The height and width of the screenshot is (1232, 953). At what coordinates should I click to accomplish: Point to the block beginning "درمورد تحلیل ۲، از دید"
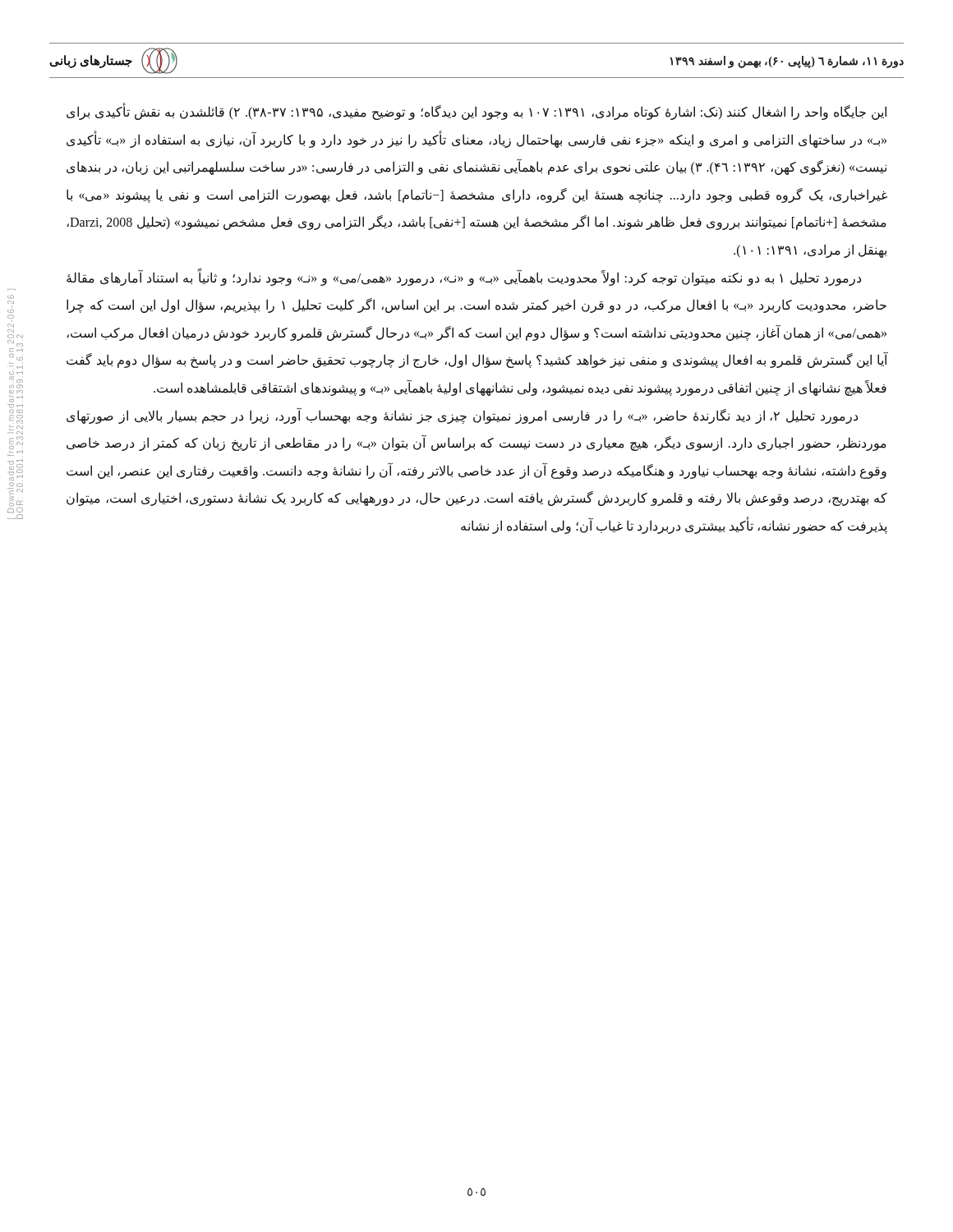pyautogui.click(x=476, y=471)
